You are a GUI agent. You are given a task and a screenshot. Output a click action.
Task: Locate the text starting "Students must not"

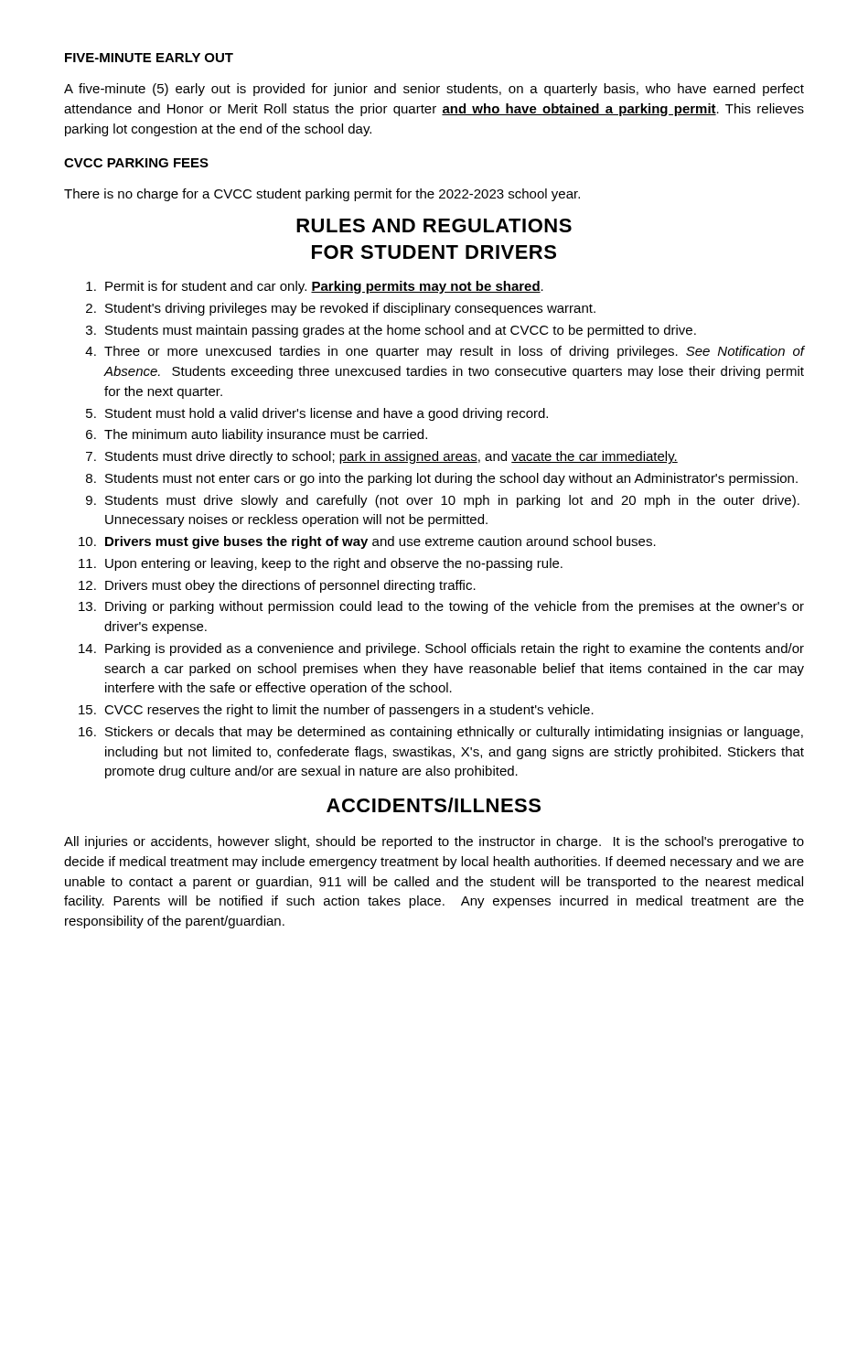click(x=452, y=478)
